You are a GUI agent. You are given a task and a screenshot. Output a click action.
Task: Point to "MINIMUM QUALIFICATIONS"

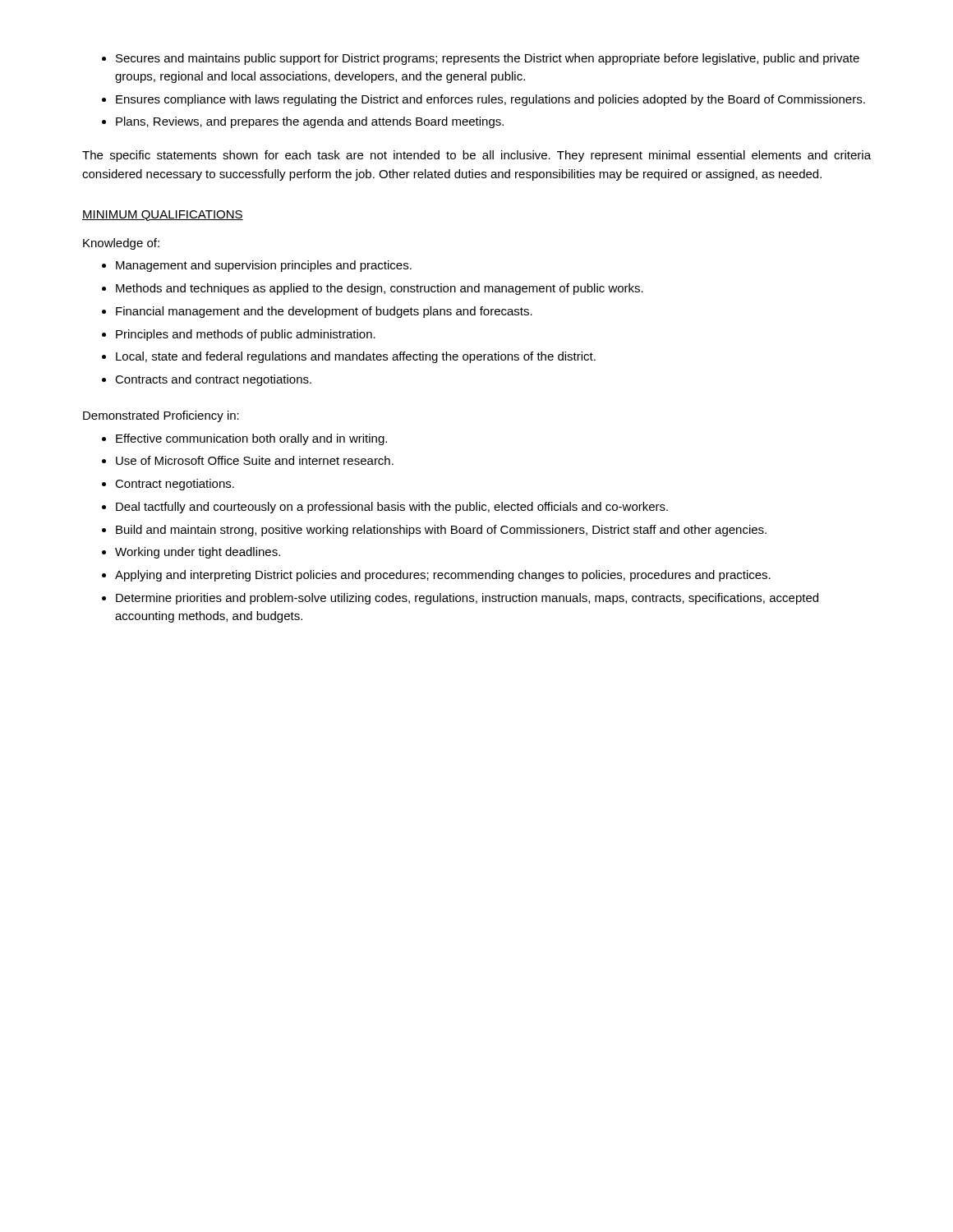(162, 214)
